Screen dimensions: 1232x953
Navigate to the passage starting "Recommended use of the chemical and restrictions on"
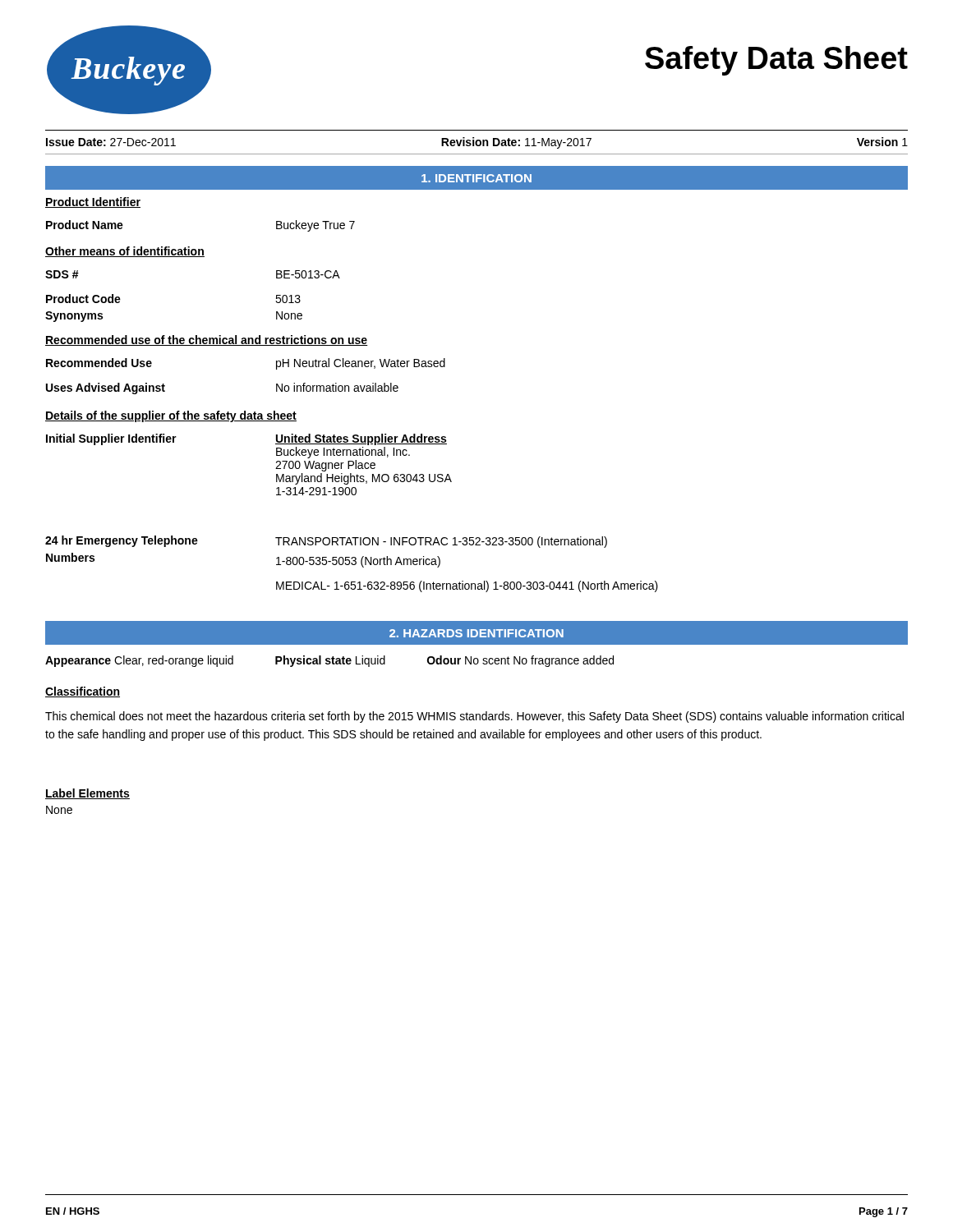tap(206, 340)
